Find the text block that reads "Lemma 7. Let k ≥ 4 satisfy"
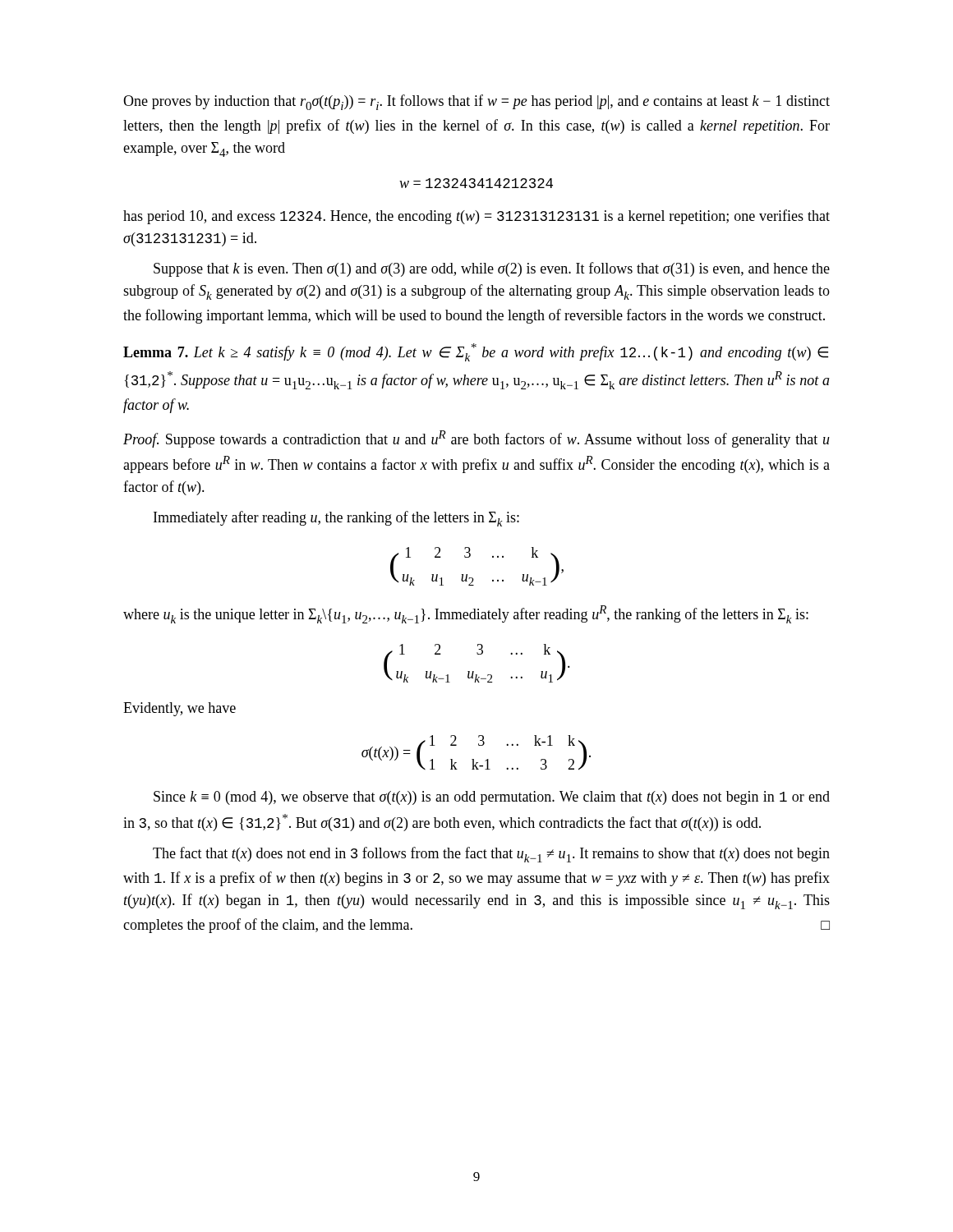Image resolution: width=953 pixels, height=1232 pixels. [476, 378]
